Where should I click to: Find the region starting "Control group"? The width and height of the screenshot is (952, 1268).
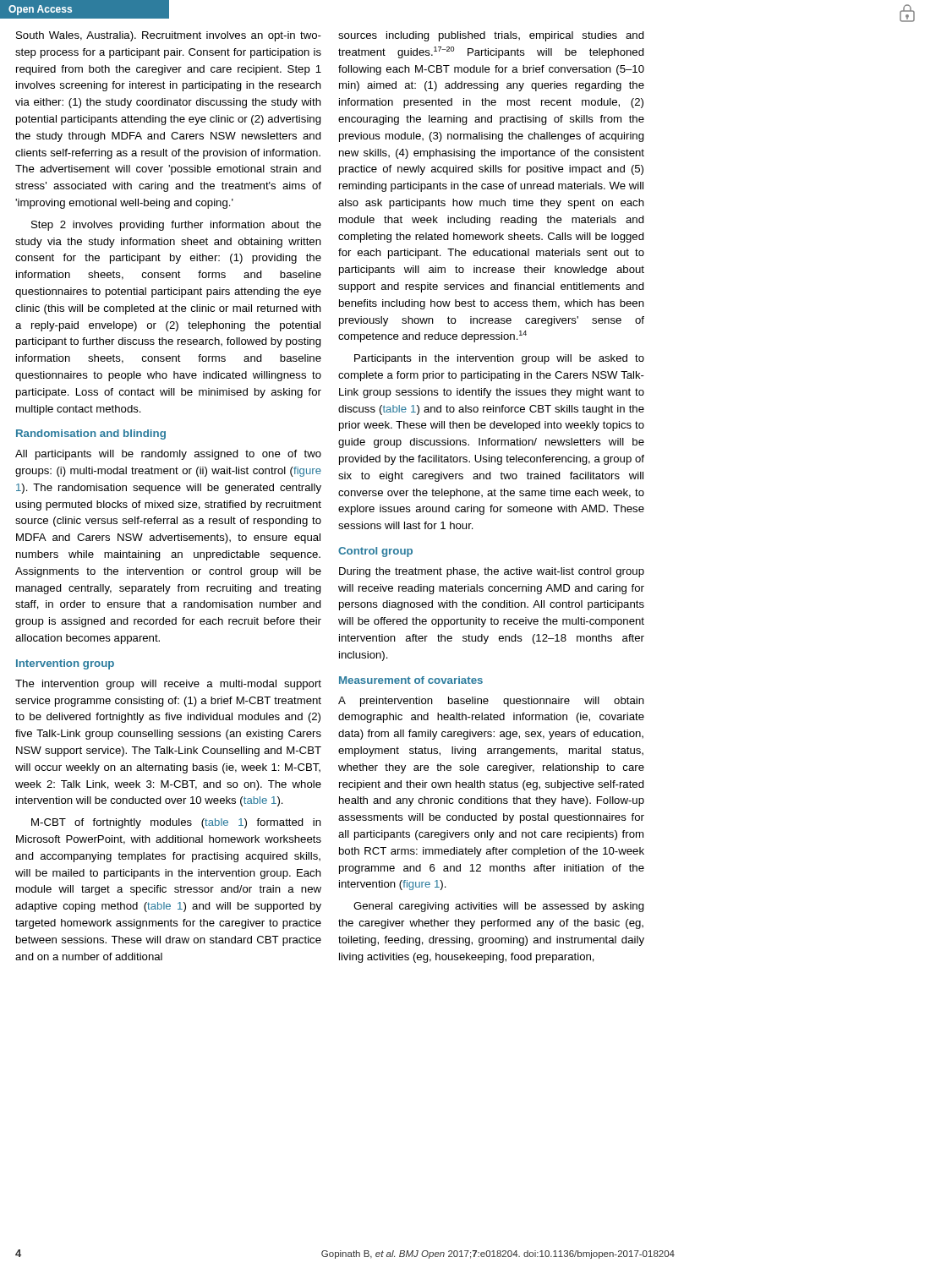coord(375,552)
